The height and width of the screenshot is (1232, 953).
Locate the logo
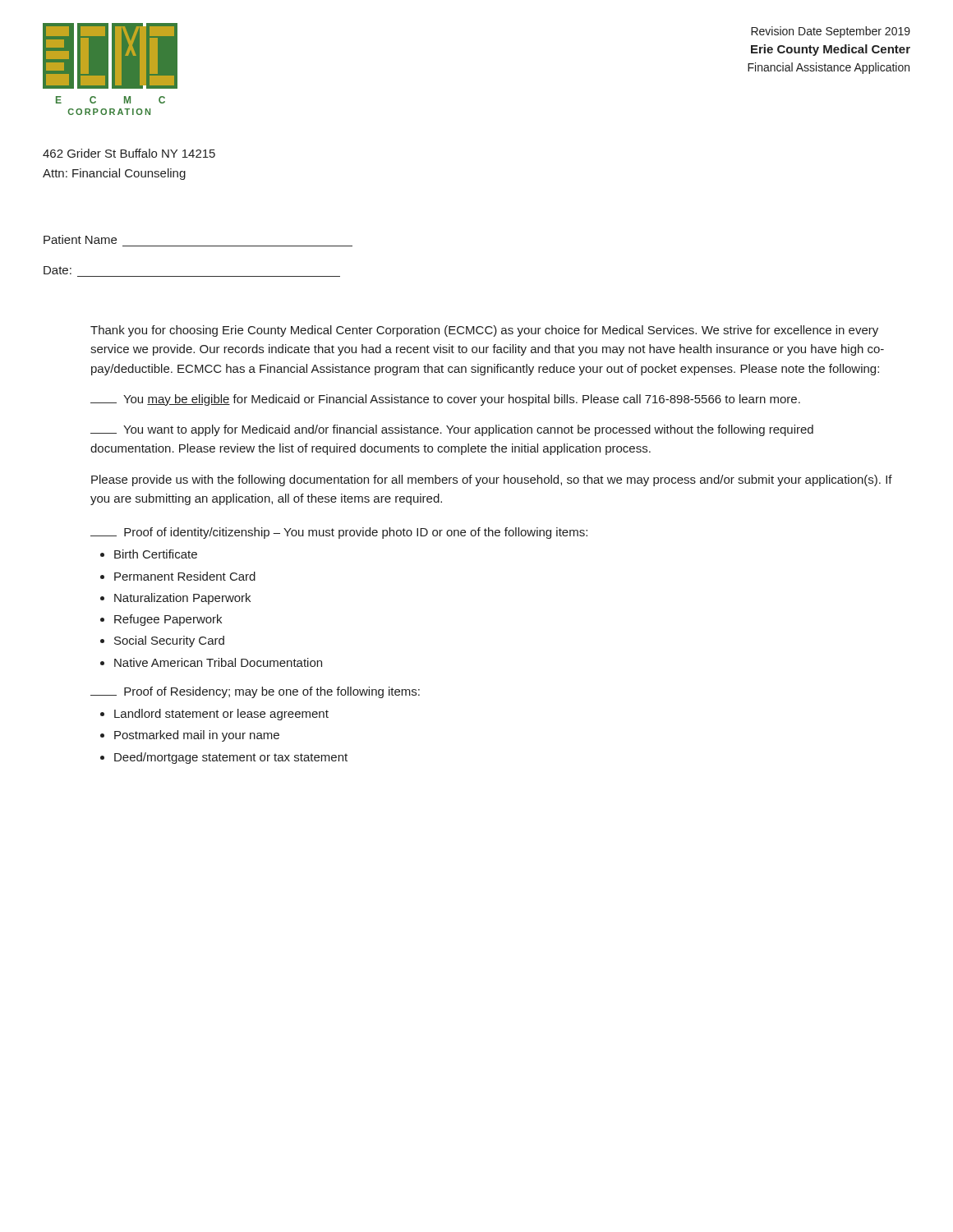point(125,71)
